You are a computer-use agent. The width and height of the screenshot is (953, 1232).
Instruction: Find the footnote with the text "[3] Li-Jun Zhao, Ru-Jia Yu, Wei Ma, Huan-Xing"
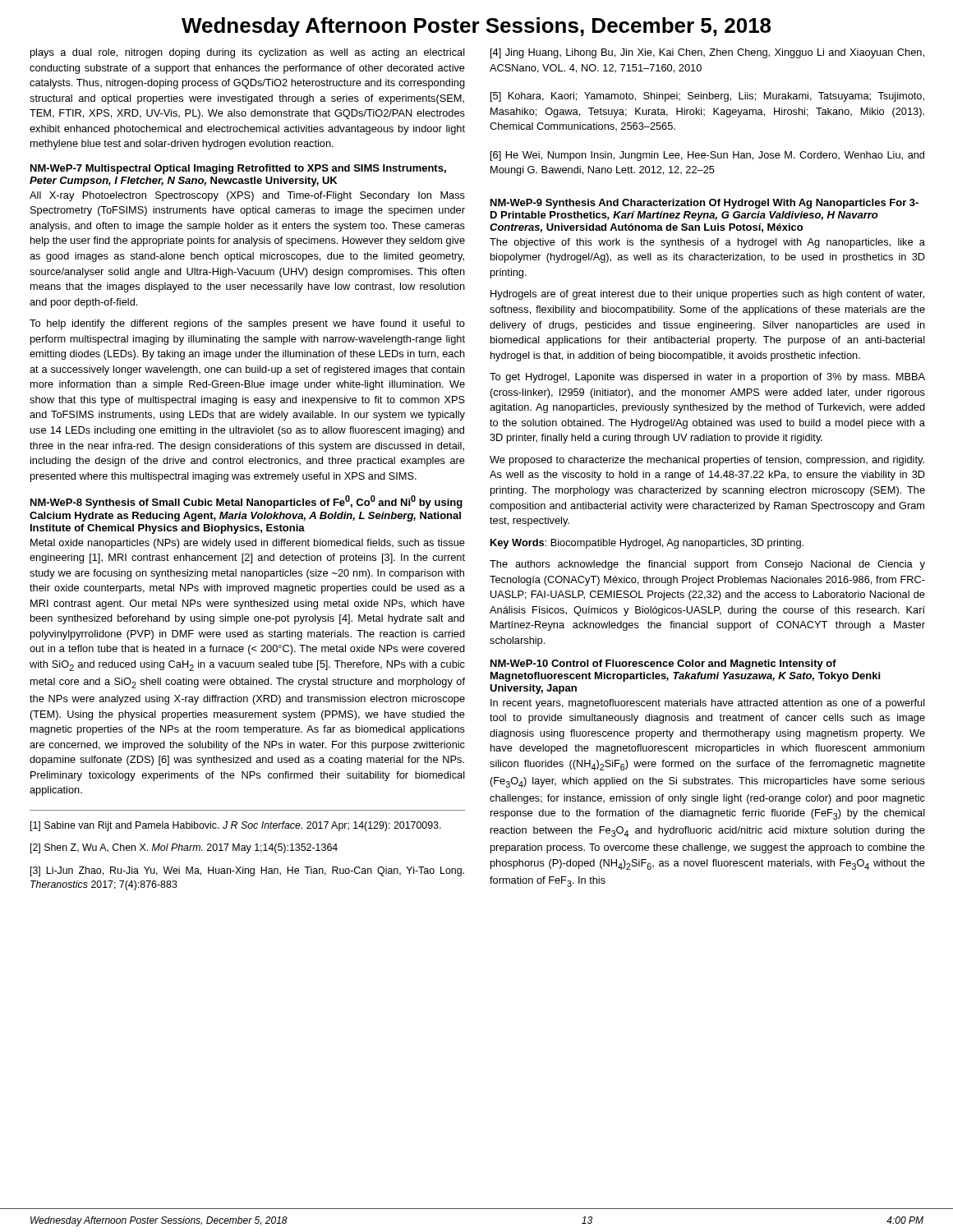247,877
